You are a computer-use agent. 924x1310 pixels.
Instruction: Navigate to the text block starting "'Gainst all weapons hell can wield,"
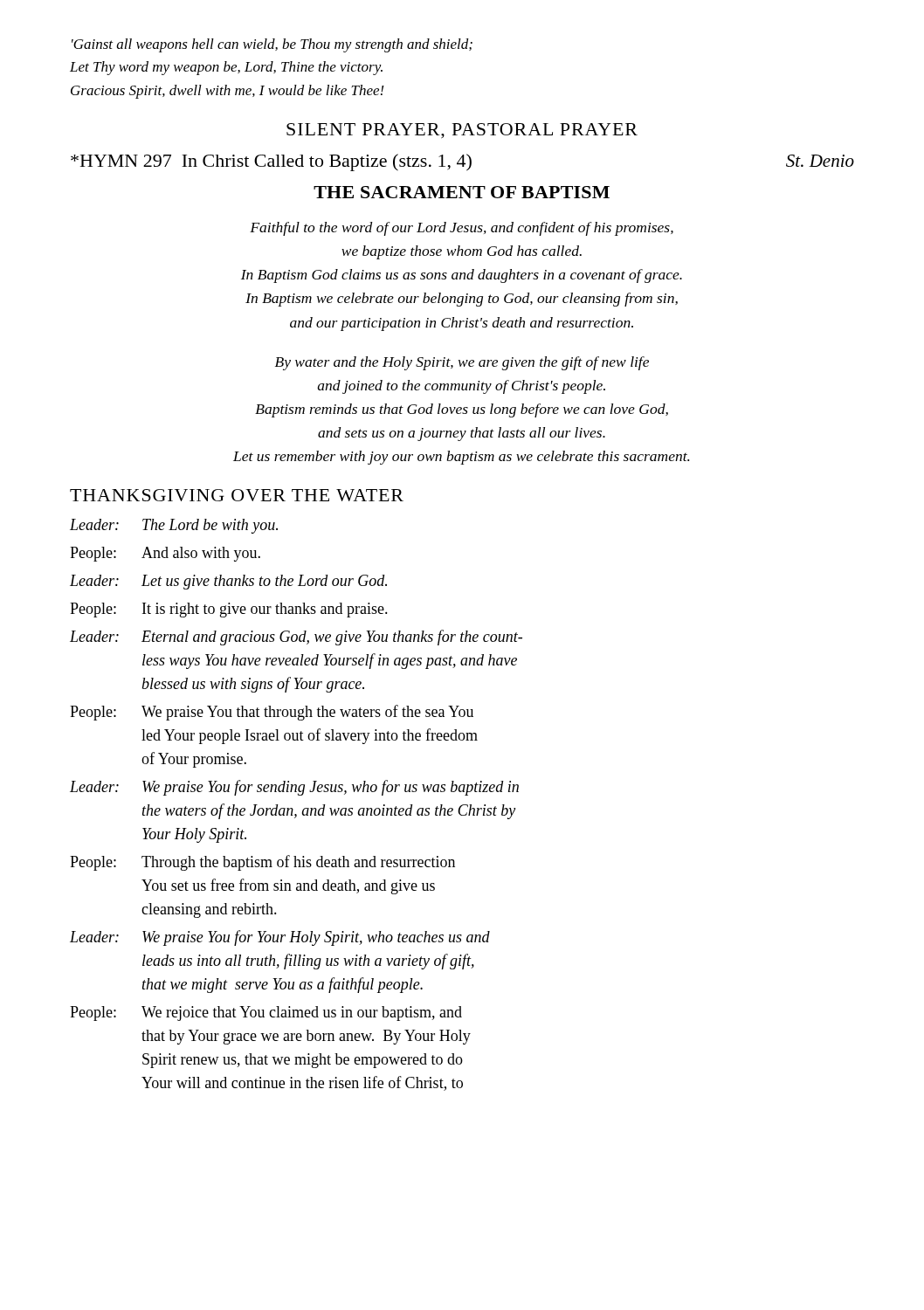[x=272, y=67]
